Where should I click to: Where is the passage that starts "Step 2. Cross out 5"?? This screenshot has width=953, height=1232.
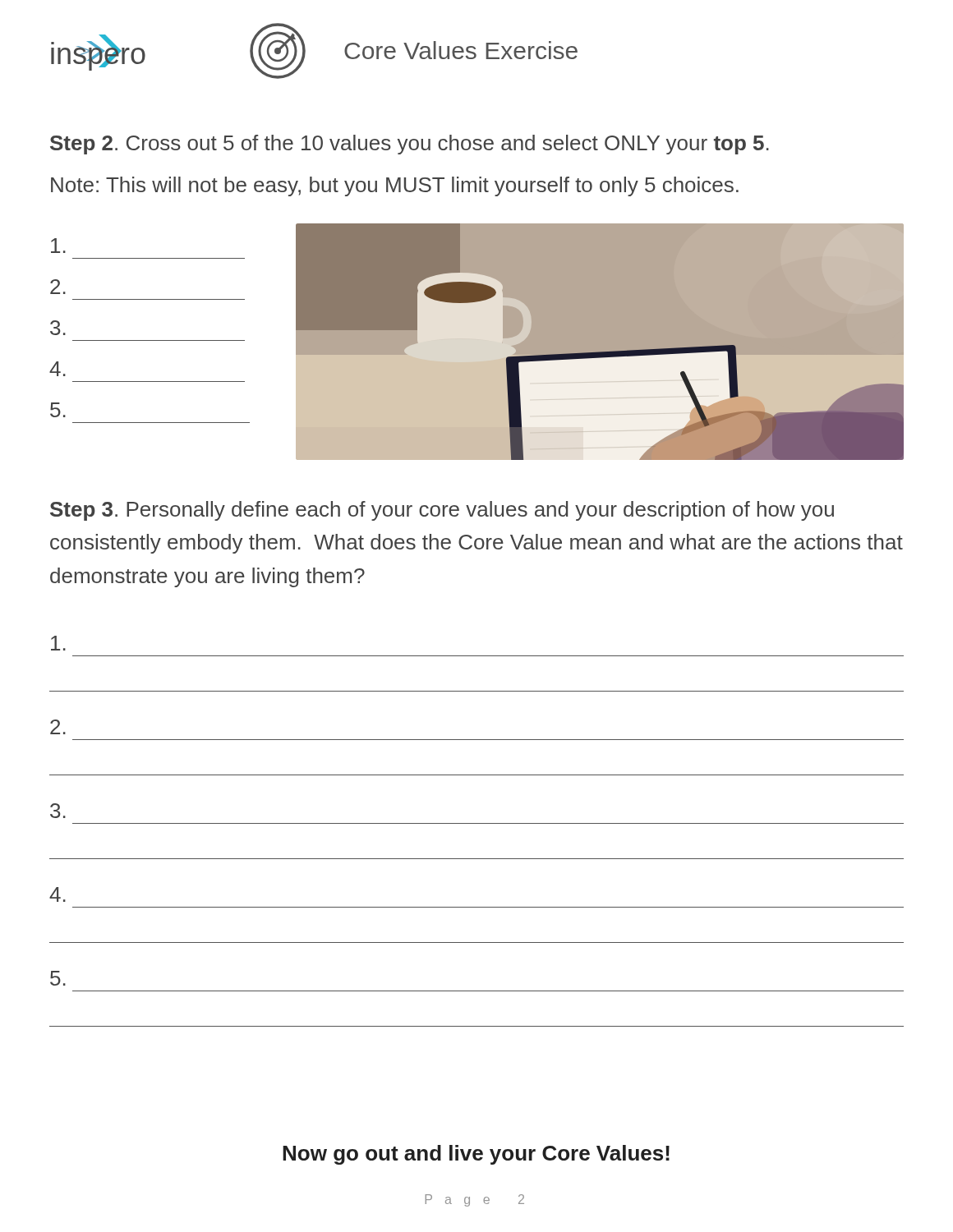click(x=410, y=143)
